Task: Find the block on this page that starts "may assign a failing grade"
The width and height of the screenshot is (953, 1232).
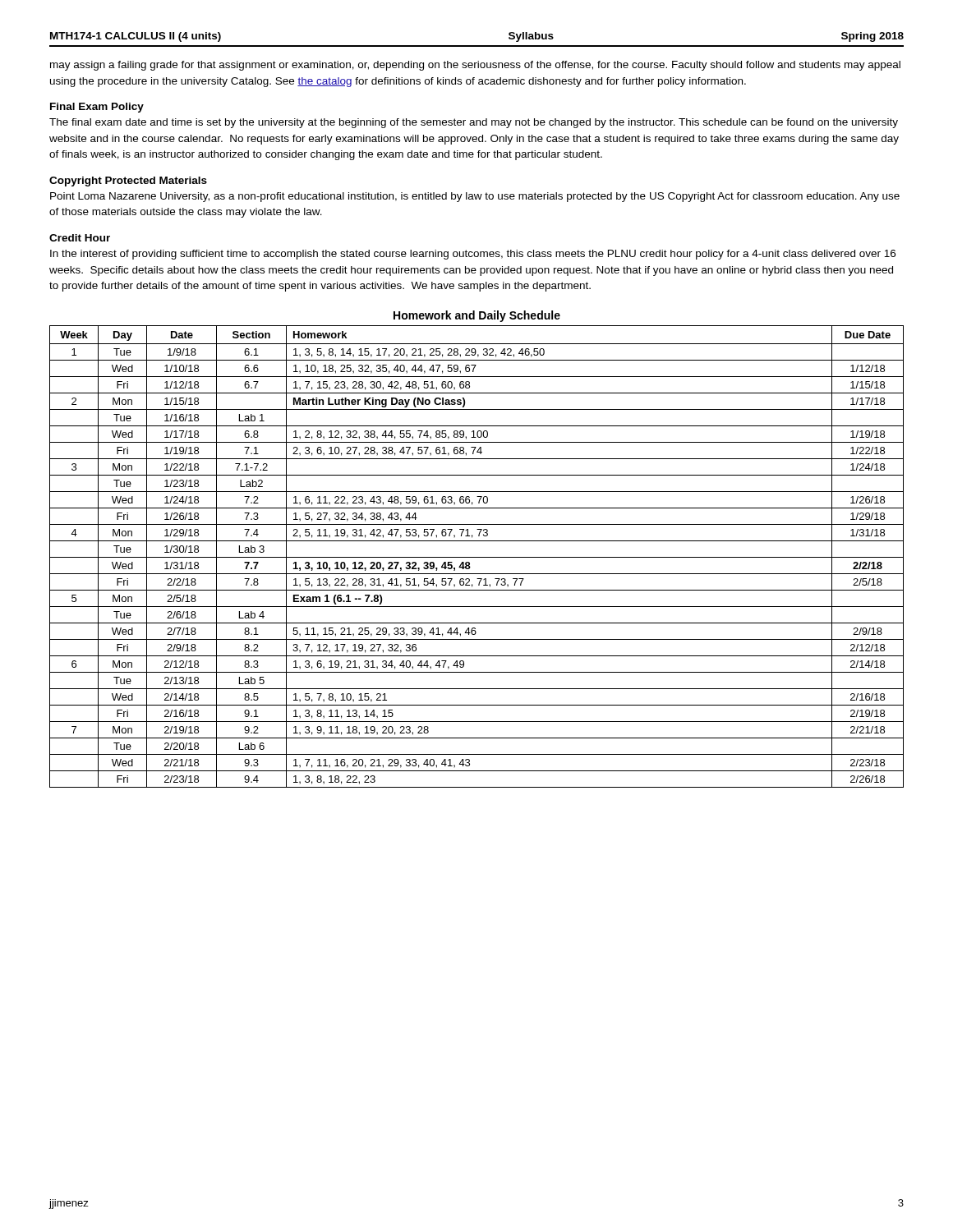Action: [475, 73]
